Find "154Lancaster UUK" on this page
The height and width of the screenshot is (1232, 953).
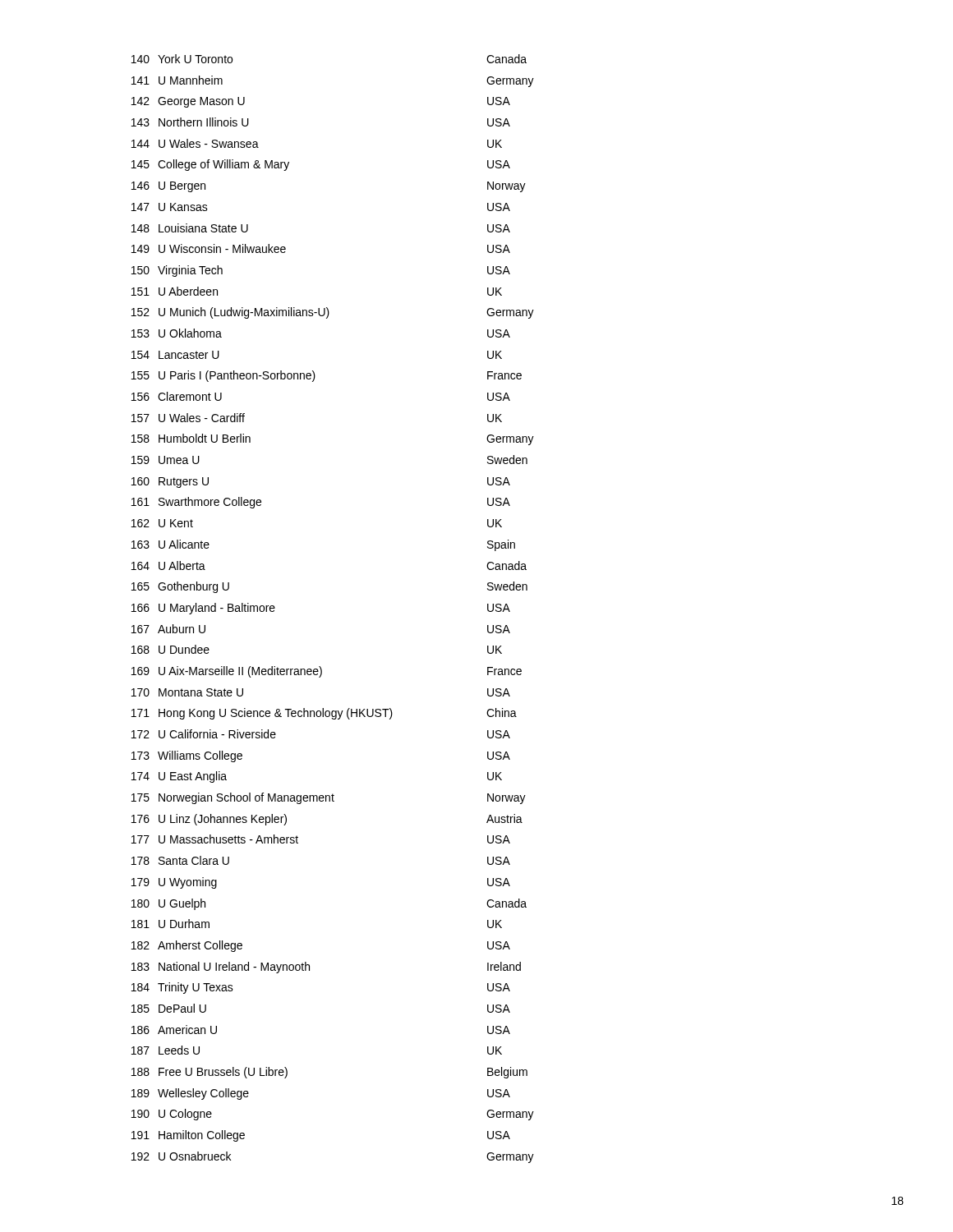143,354
